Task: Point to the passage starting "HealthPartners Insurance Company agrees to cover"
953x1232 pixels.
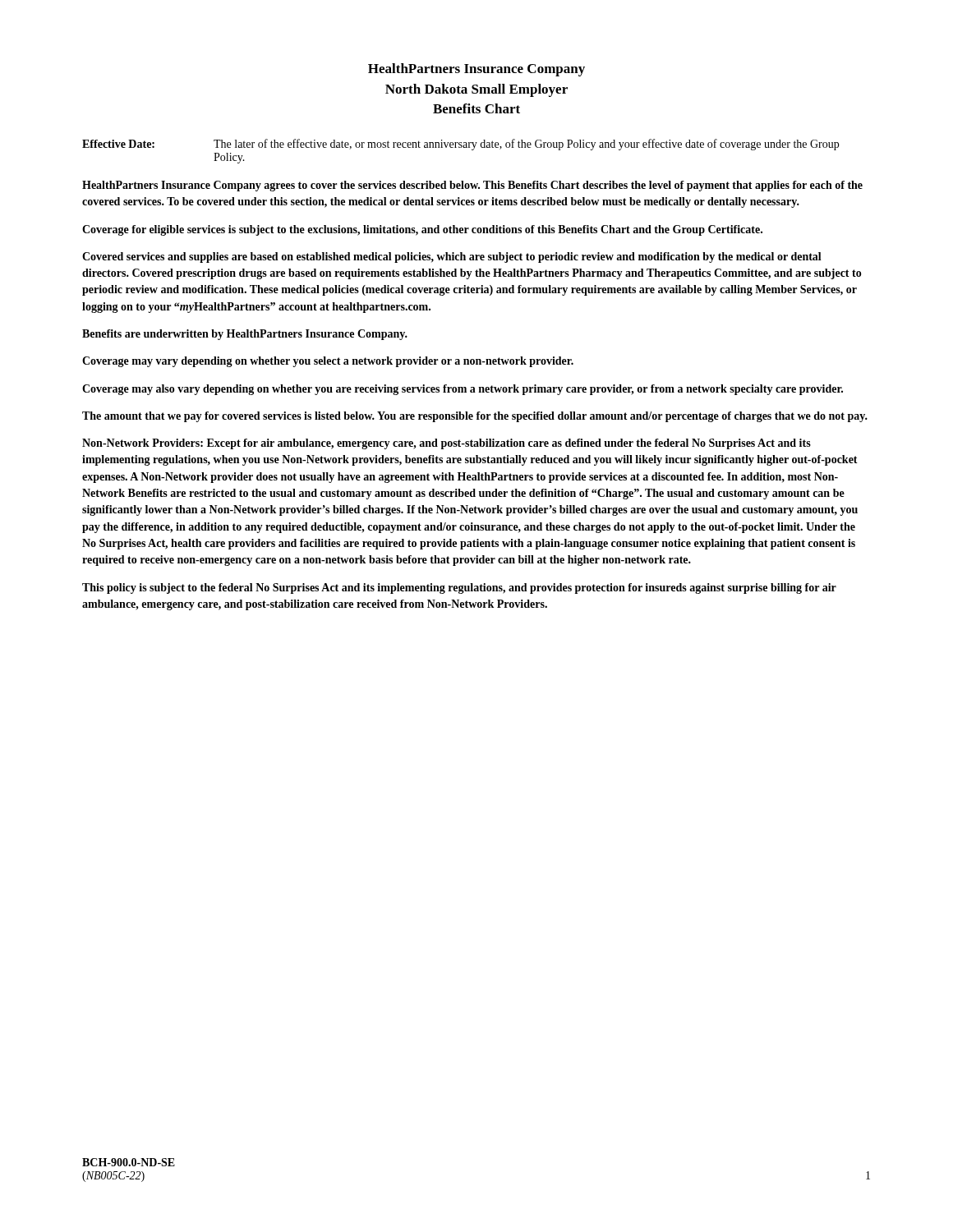Action: click(x=472, y=193)
